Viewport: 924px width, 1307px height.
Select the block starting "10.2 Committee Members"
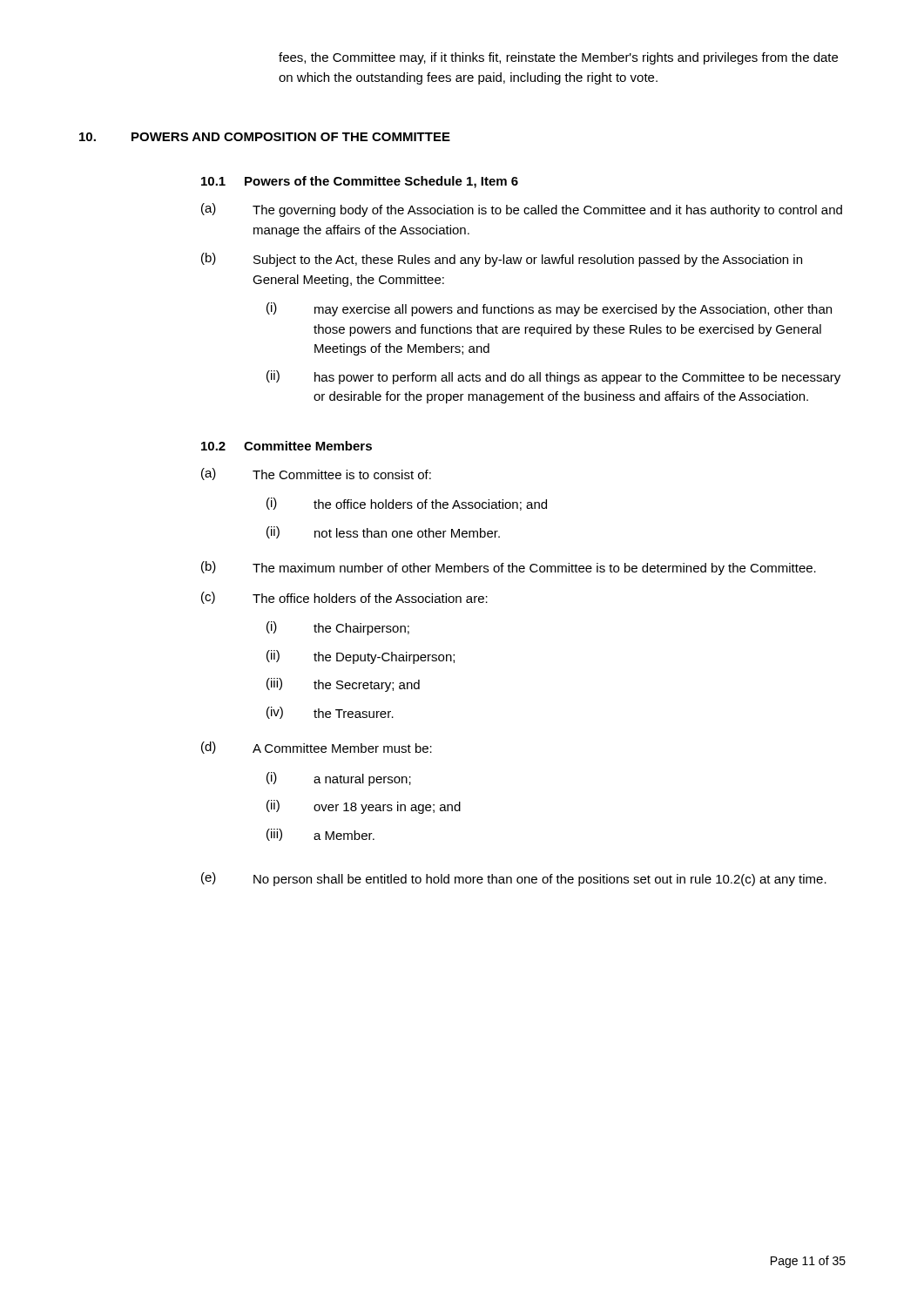pyautogui.click(x=286, y=445)
